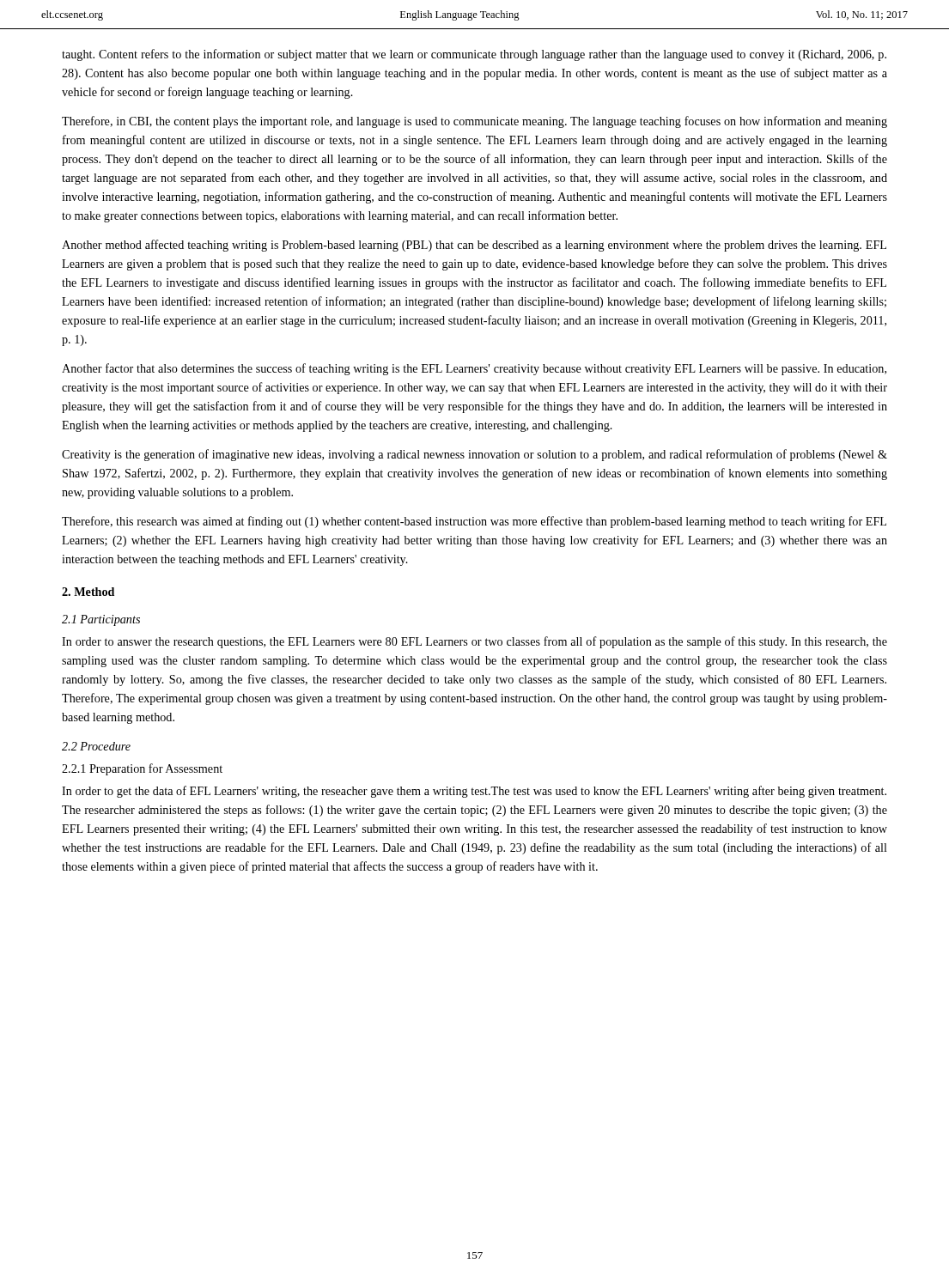The image size is (949, 1288).
Task: Select the text block that says "Therefore, in CBI, the content plays"
Action: point(474,169)
